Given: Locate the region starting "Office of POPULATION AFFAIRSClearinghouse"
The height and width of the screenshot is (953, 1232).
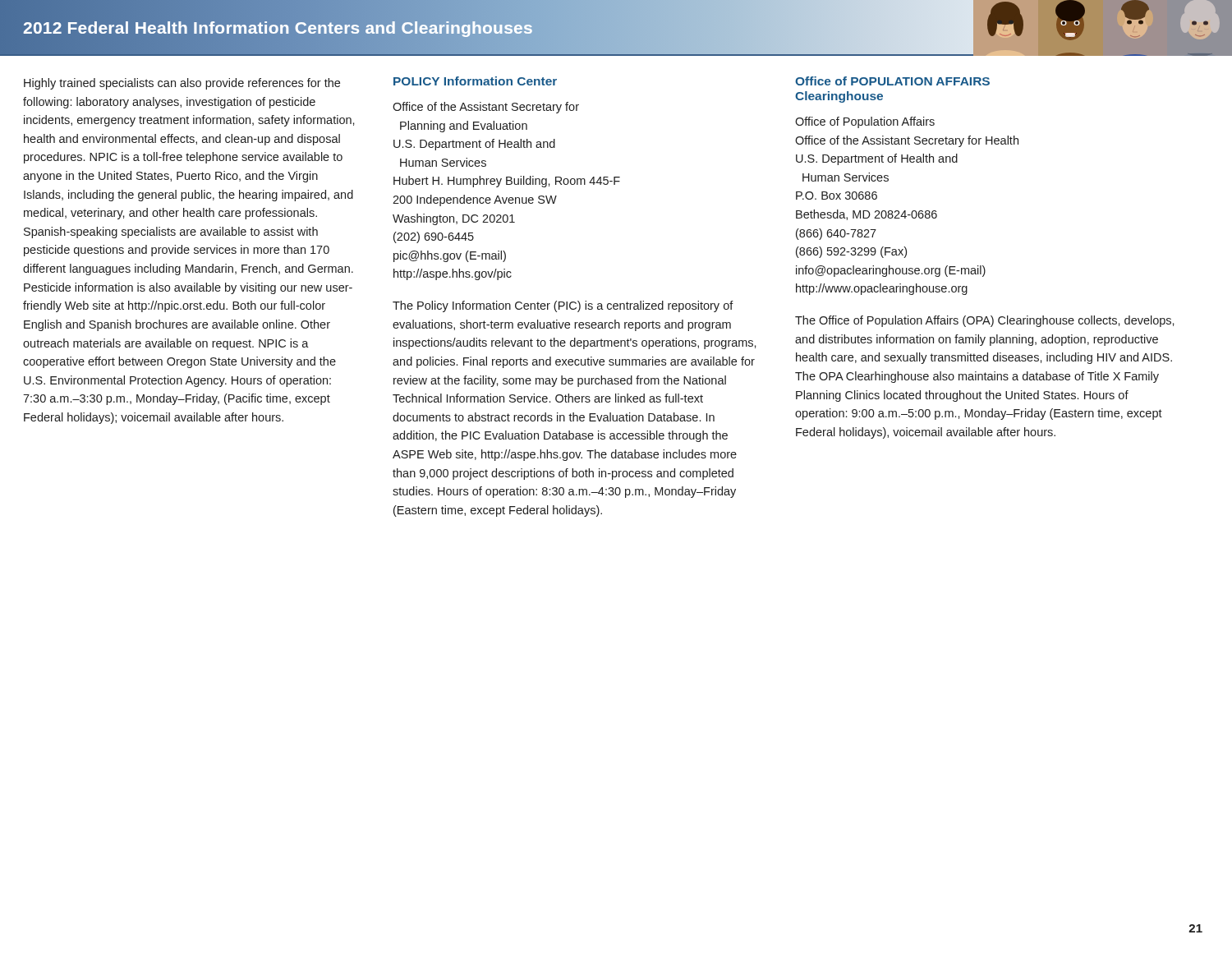Looking at the screenshot, I should [x=893, y=88].
